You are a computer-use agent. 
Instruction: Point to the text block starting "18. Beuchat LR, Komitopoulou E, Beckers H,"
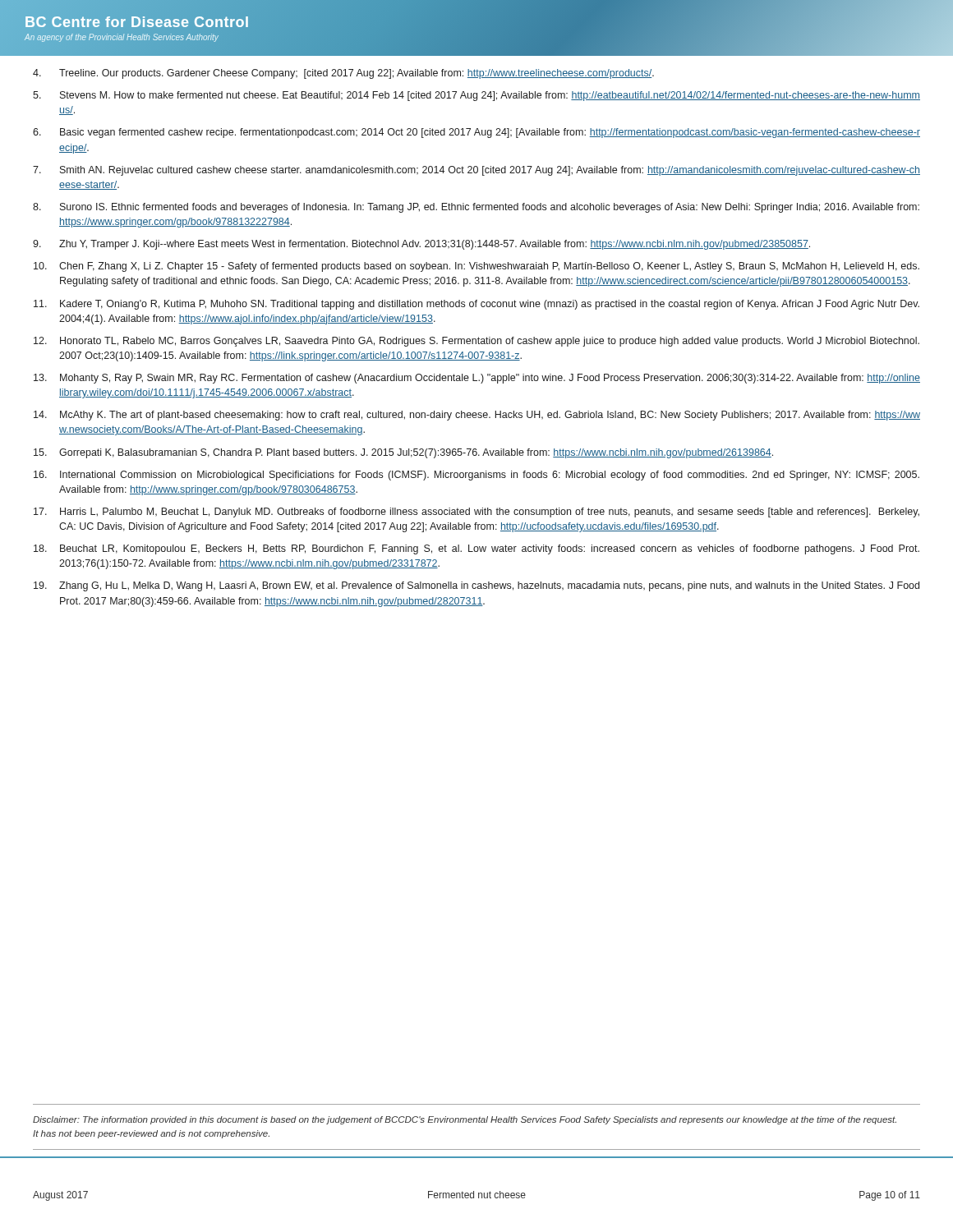pos(476,556)
